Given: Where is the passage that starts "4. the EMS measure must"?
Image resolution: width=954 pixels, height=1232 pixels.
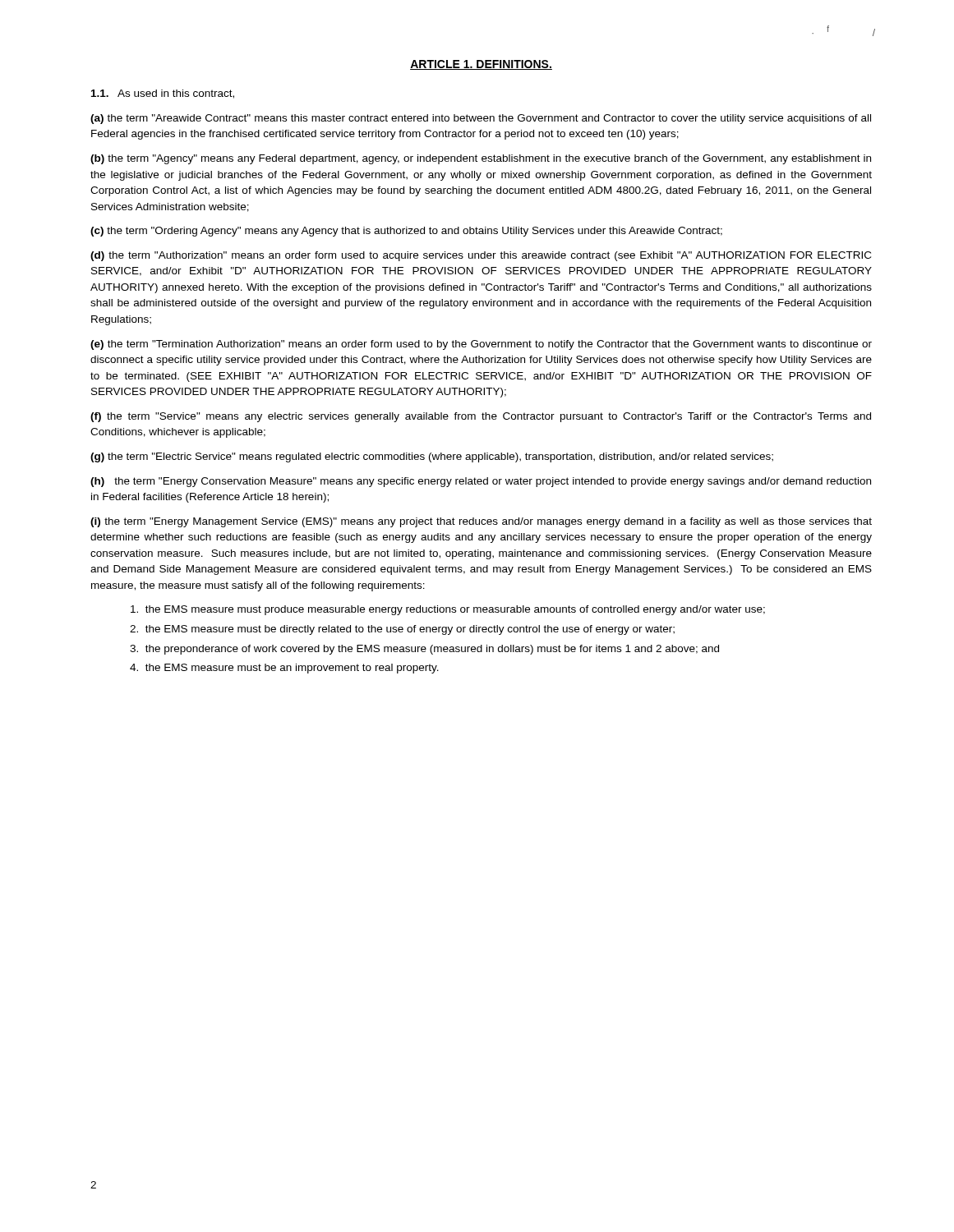Looking at the screenshot, I should click(x=284, y=667).
